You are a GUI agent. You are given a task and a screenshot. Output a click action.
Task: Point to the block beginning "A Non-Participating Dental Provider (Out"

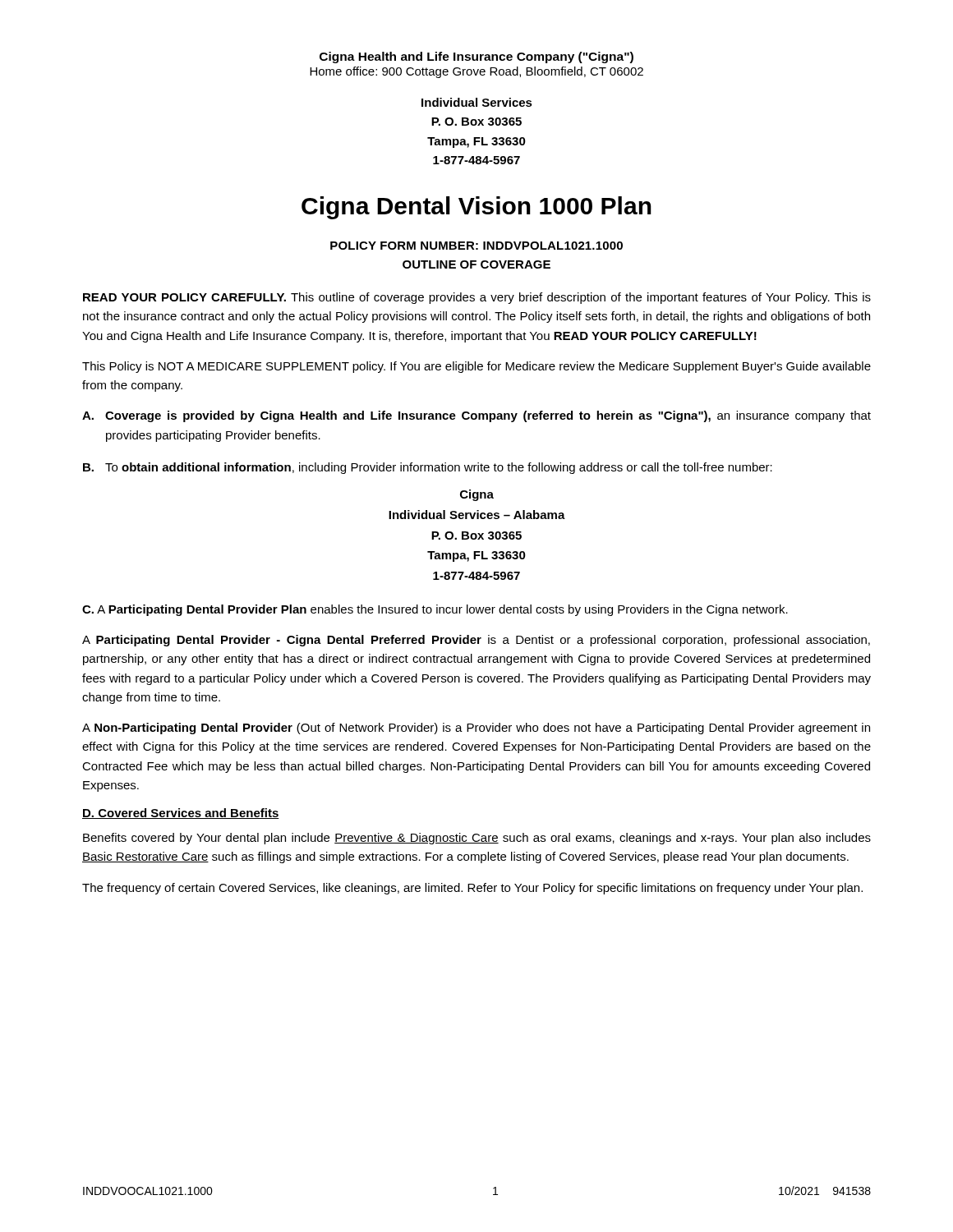click(x=476, y=756)
